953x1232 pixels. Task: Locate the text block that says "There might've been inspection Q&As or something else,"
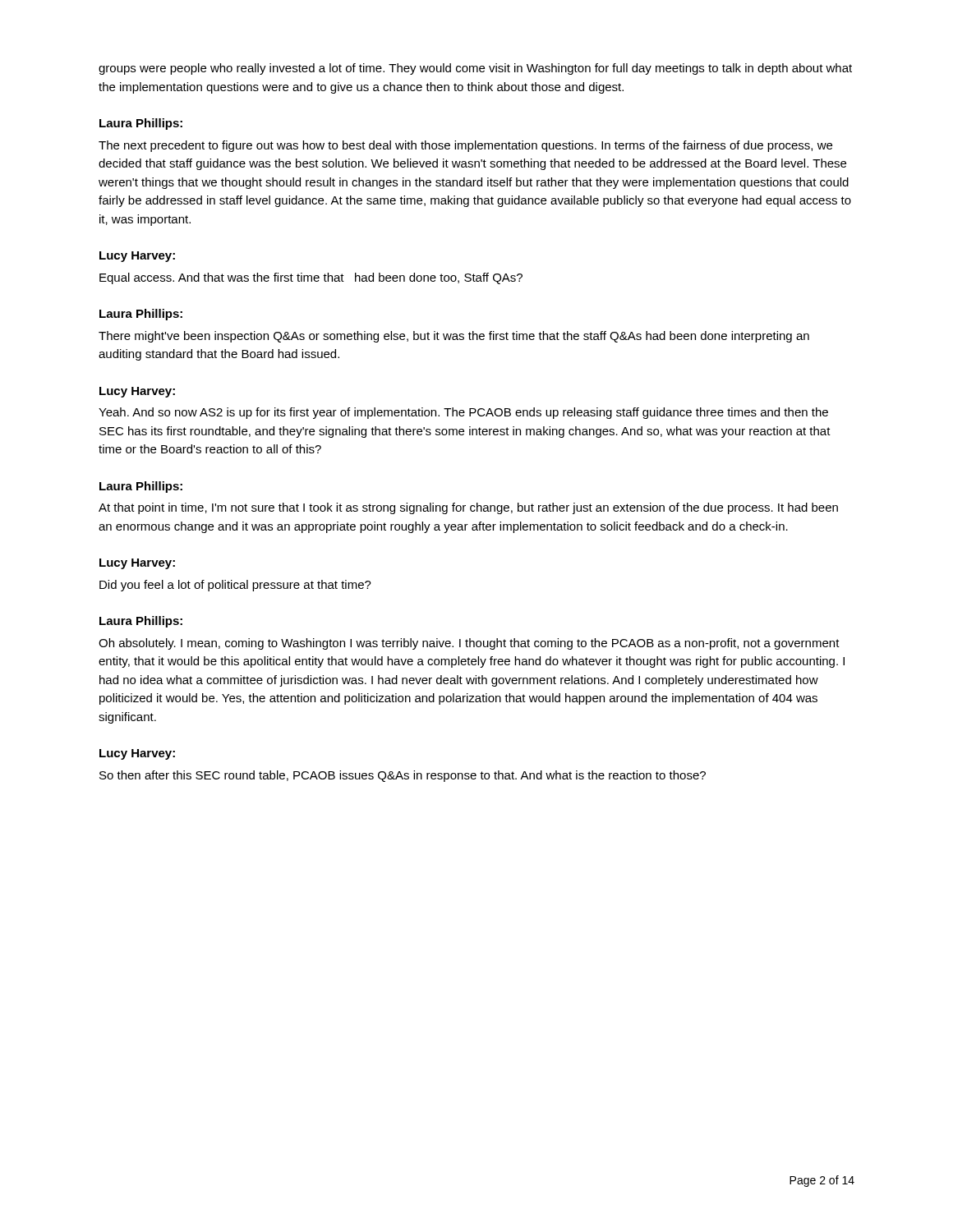[x=454, y=344]
